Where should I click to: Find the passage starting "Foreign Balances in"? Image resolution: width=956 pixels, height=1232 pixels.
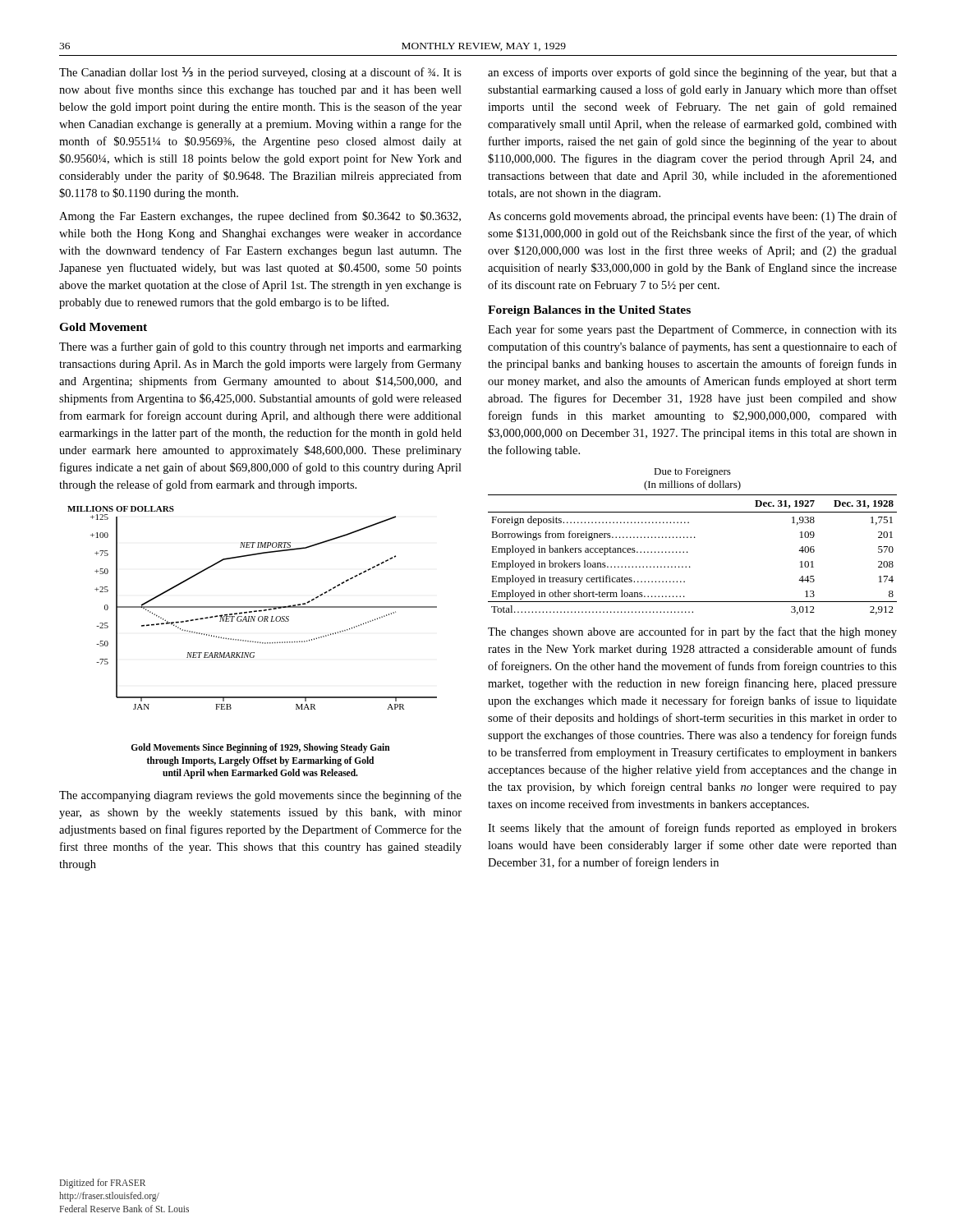tap(589, 309)
